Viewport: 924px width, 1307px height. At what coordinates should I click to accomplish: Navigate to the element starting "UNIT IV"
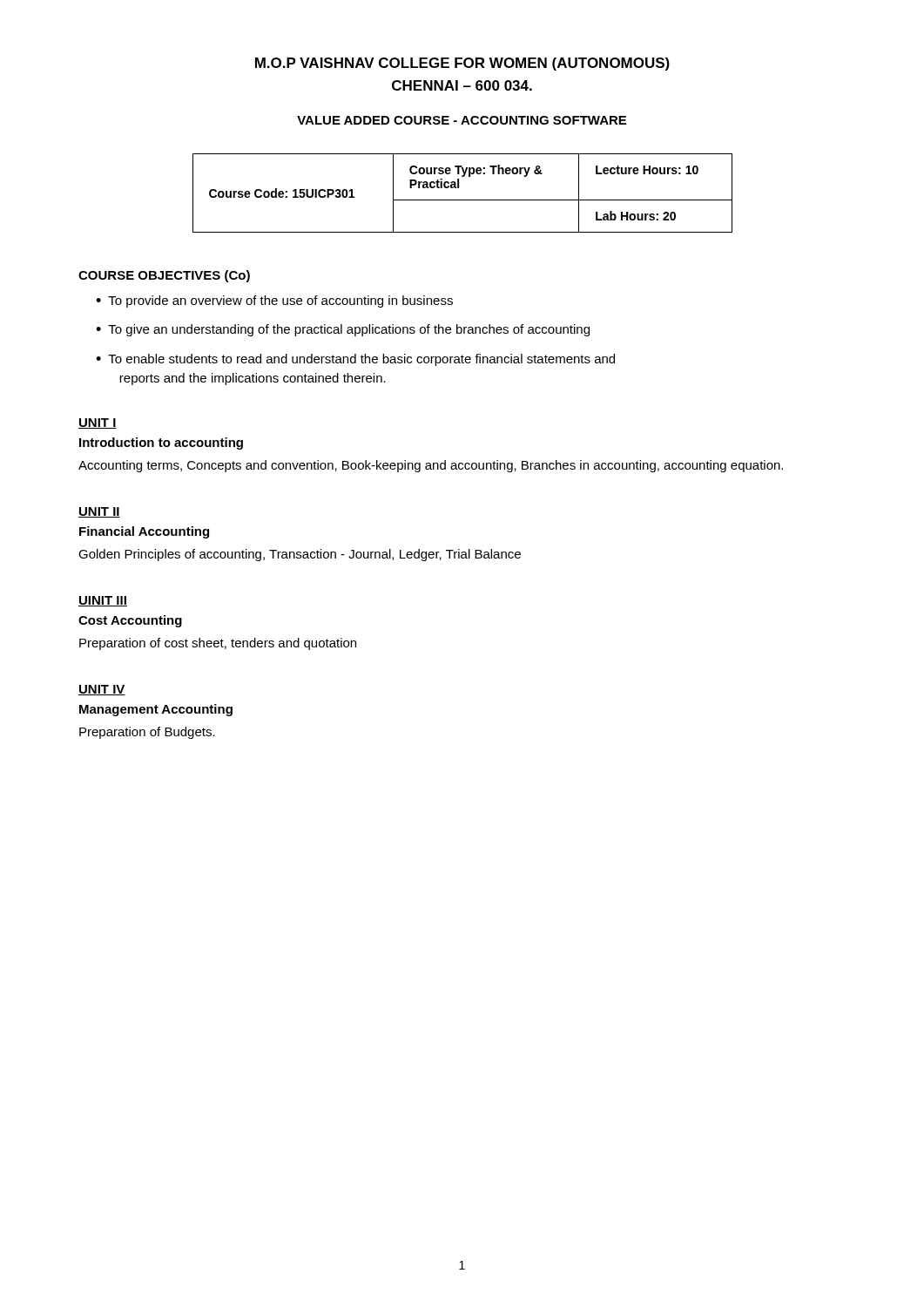tap(102, 689)
